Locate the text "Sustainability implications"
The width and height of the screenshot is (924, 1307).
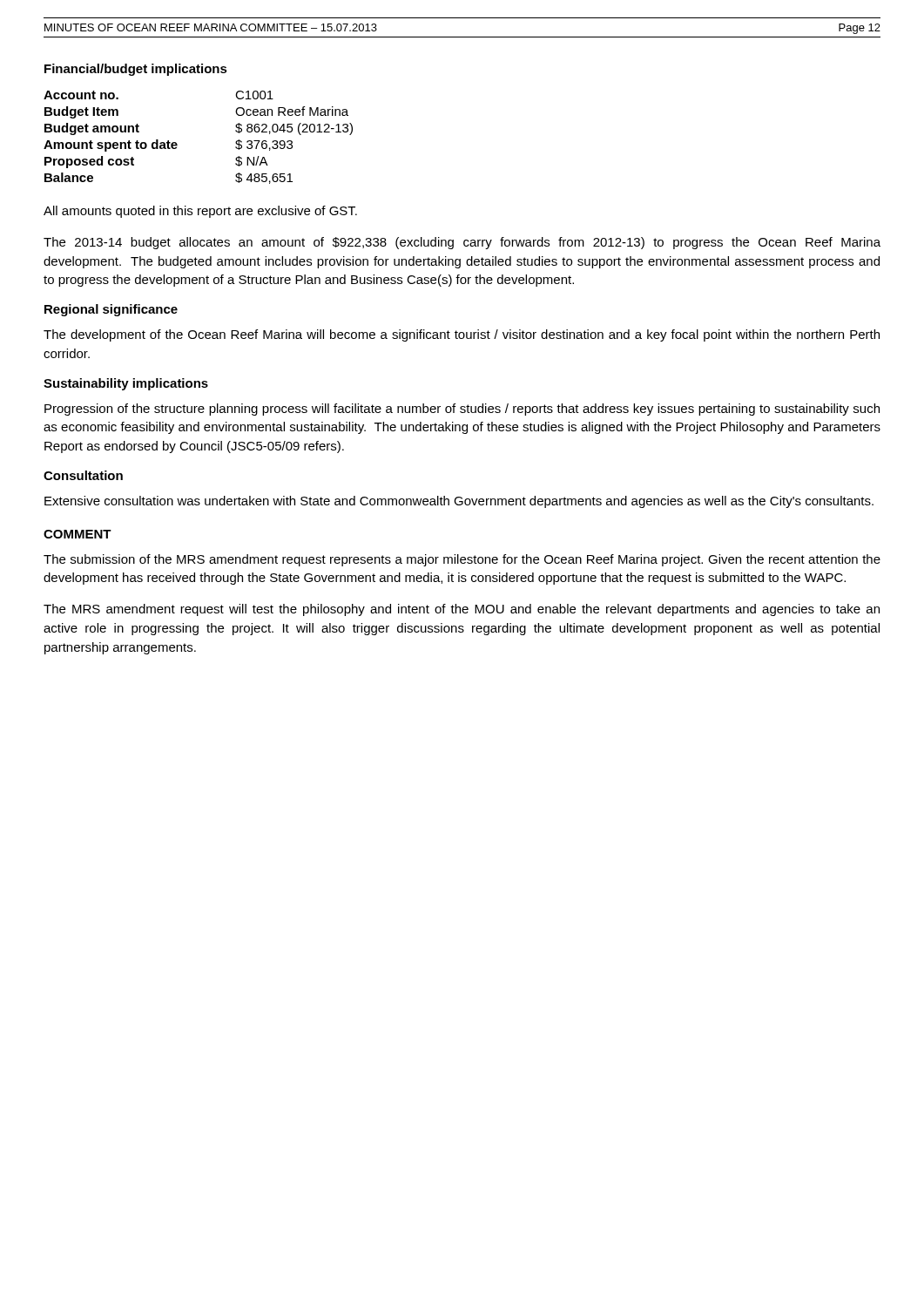[126, 382]
